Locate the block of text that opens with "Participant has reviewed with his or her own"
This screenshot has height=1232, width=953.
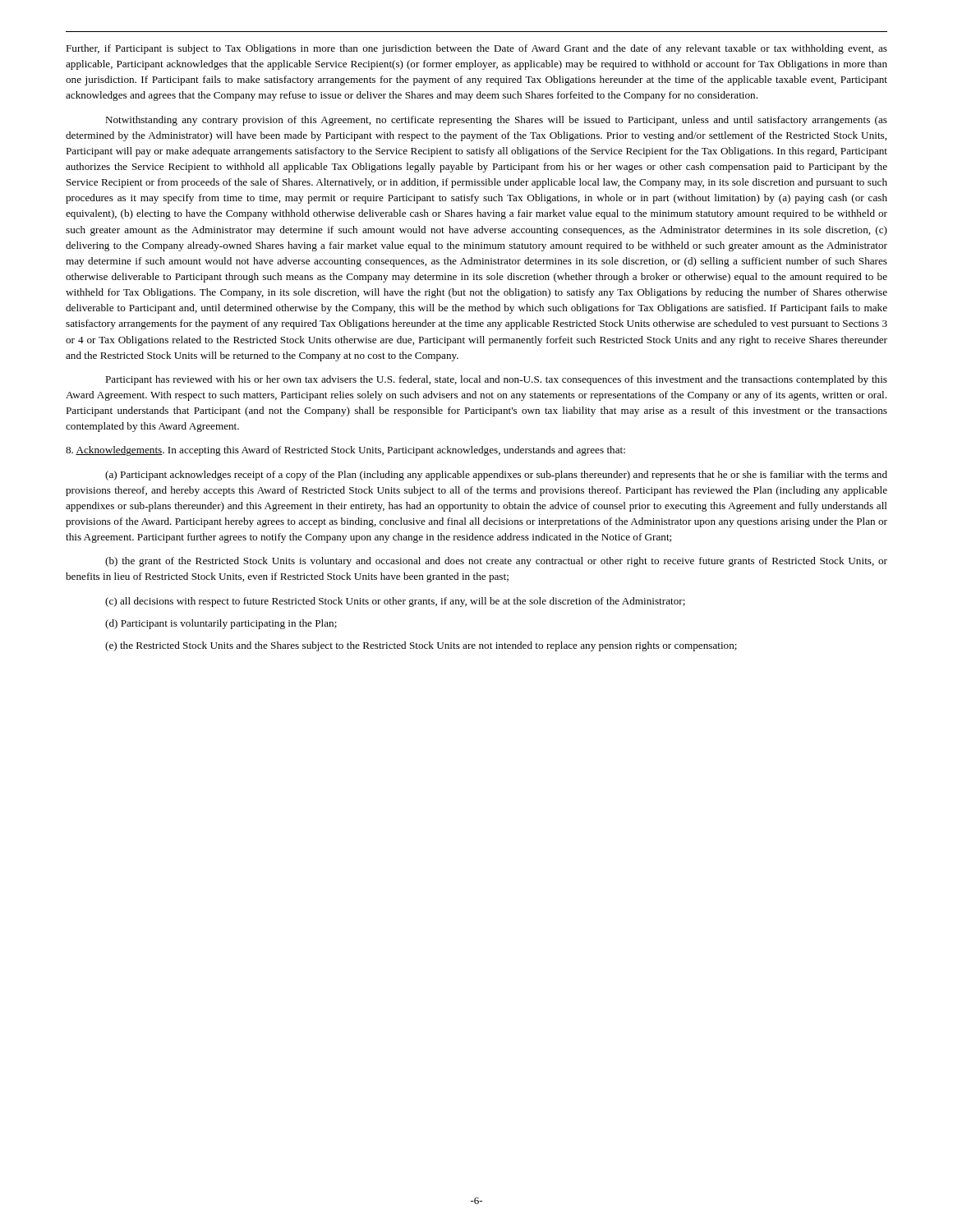(x=476, y=402)
